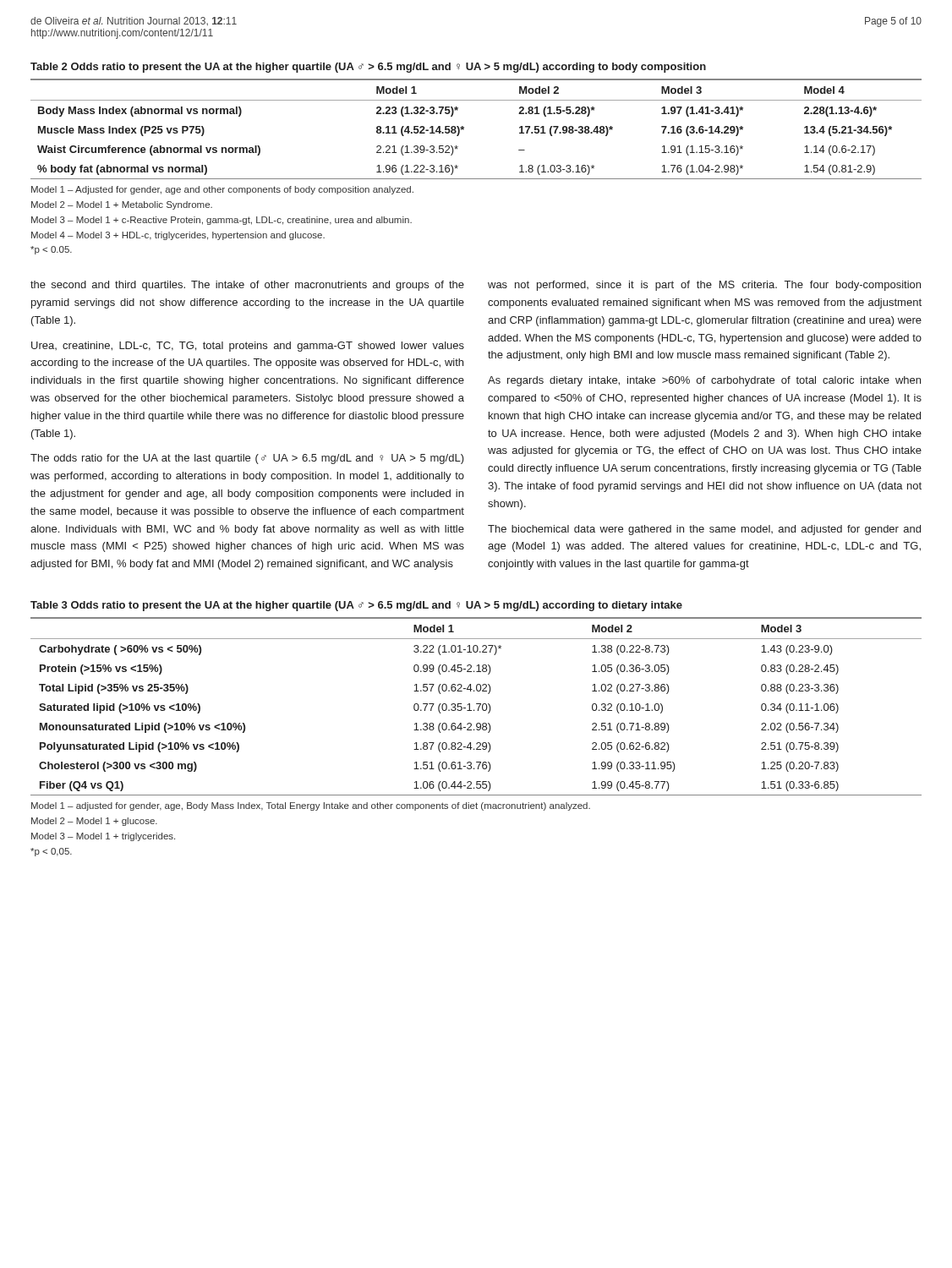The height and width of the screenshot is (1268, 952).
Task: Click on the text block containing "was not performed, since"
Action: (705, 425)
